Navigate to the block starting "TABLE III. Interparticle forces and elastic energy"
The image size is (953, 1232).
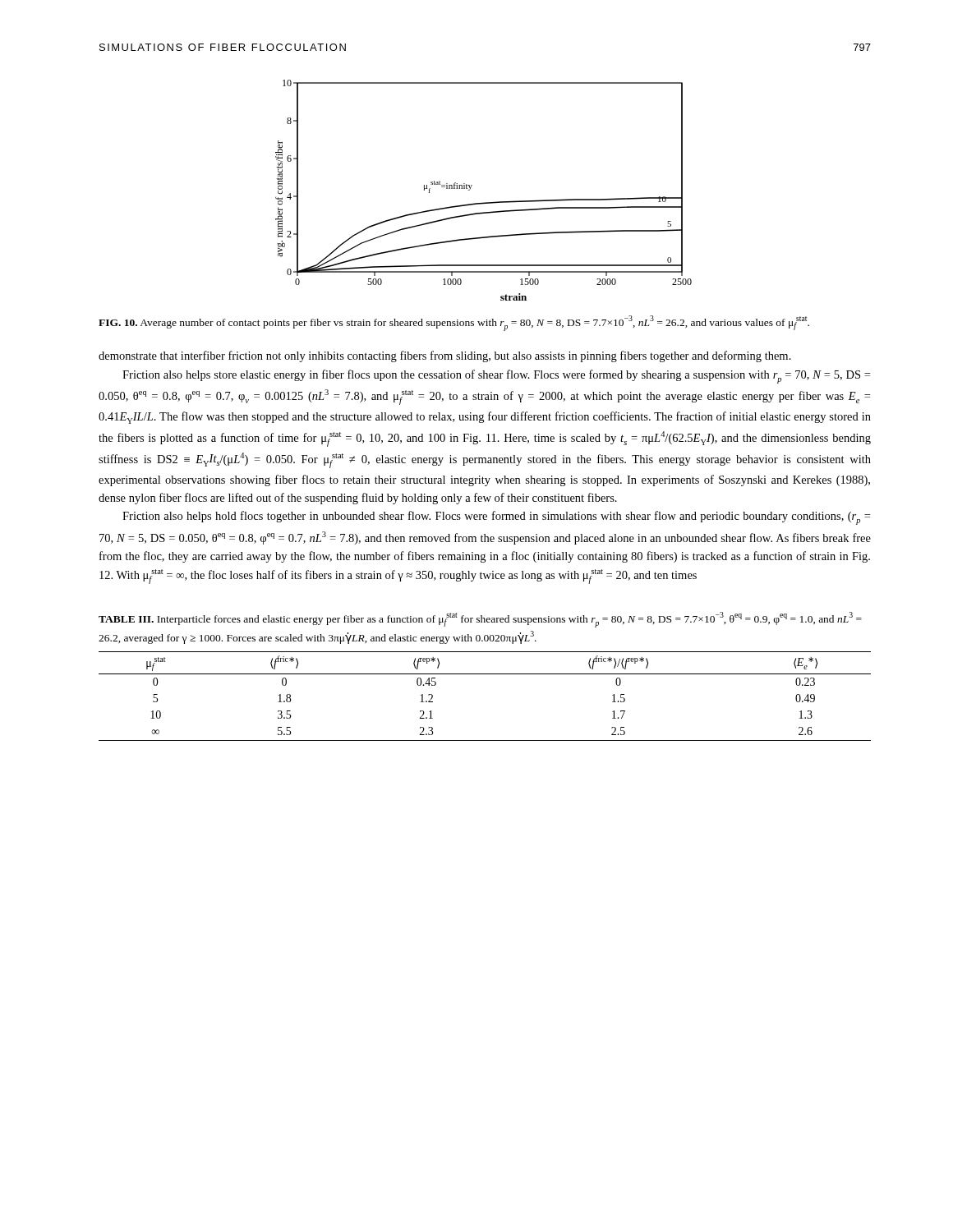480,627
